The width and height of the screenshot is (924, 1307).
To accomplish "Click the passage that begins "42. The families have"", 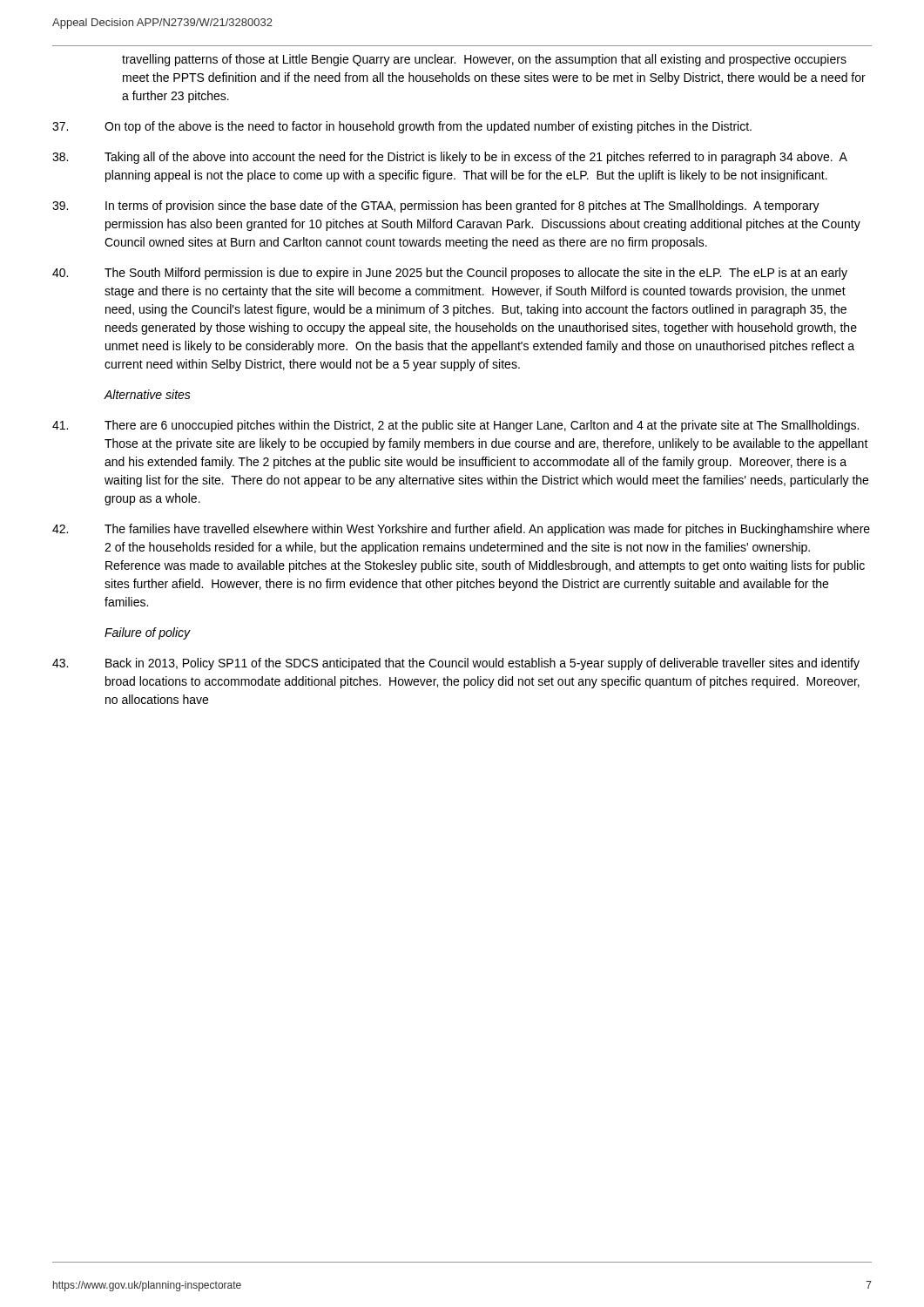I will [462, 566].
